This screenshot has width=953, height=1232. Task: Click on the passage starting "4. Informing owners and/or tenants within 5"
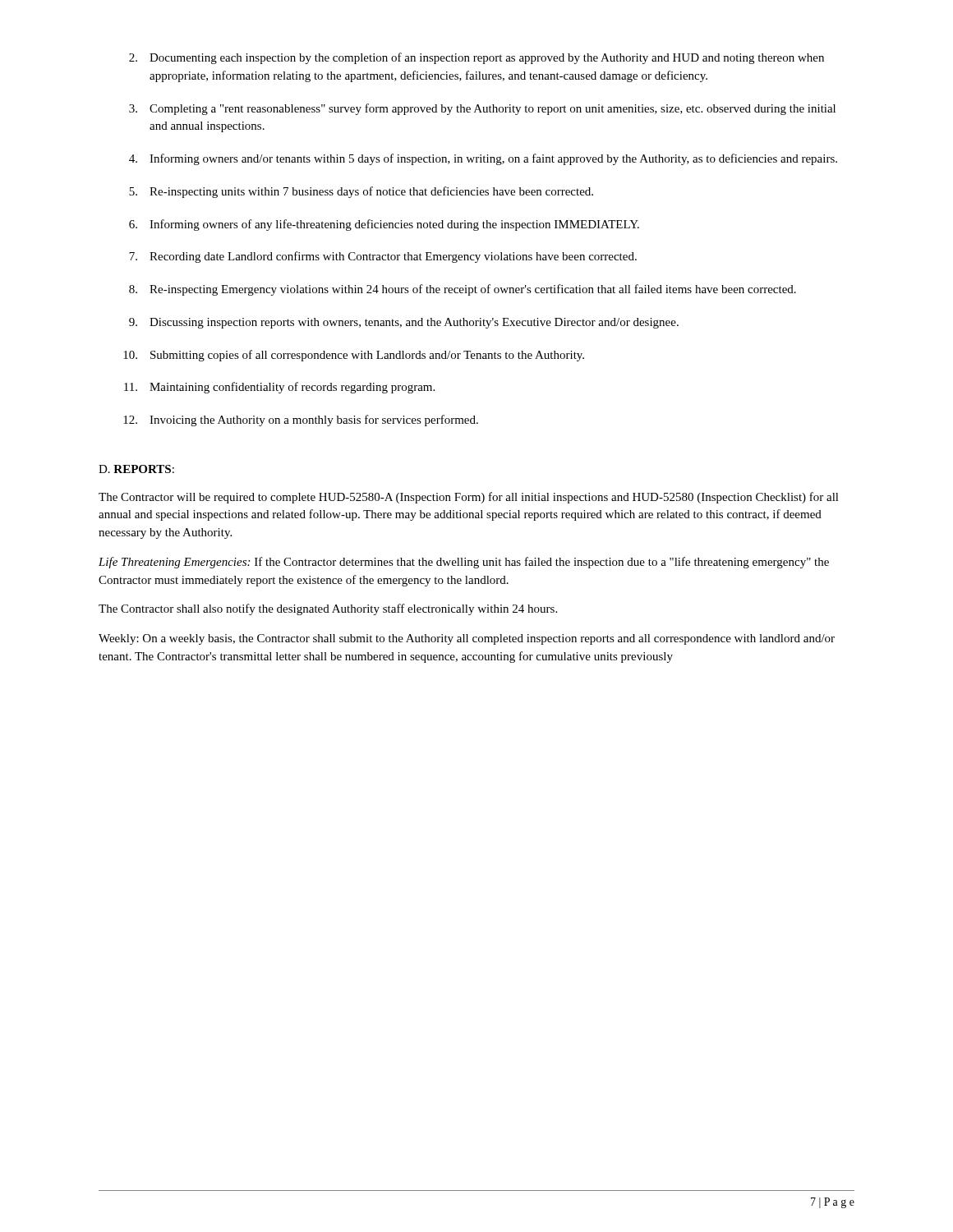point(476,159)
